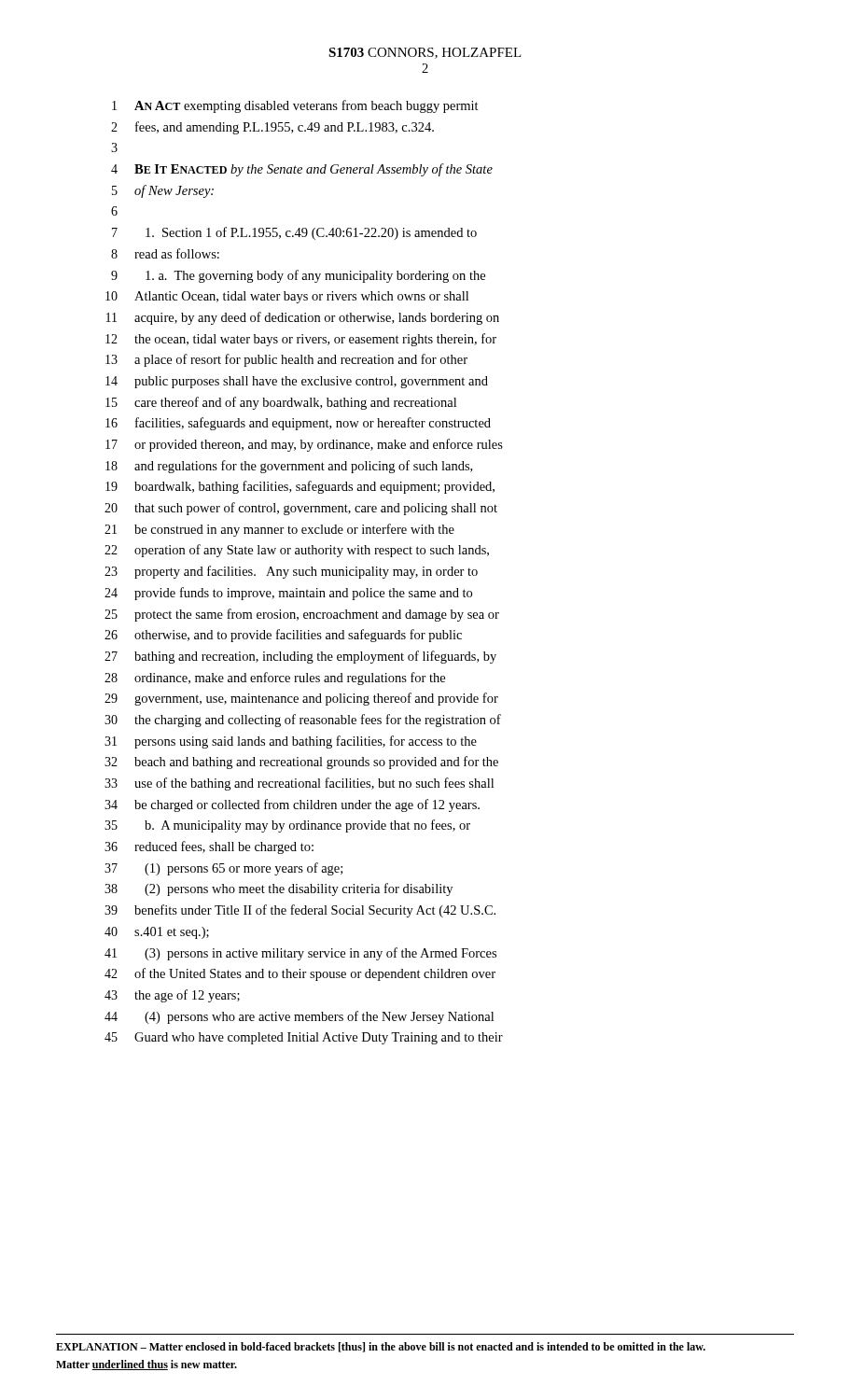Point to the region starting "44 (4) persons who are active members of"
The image size is (850, 1400).
[425, 1027]
